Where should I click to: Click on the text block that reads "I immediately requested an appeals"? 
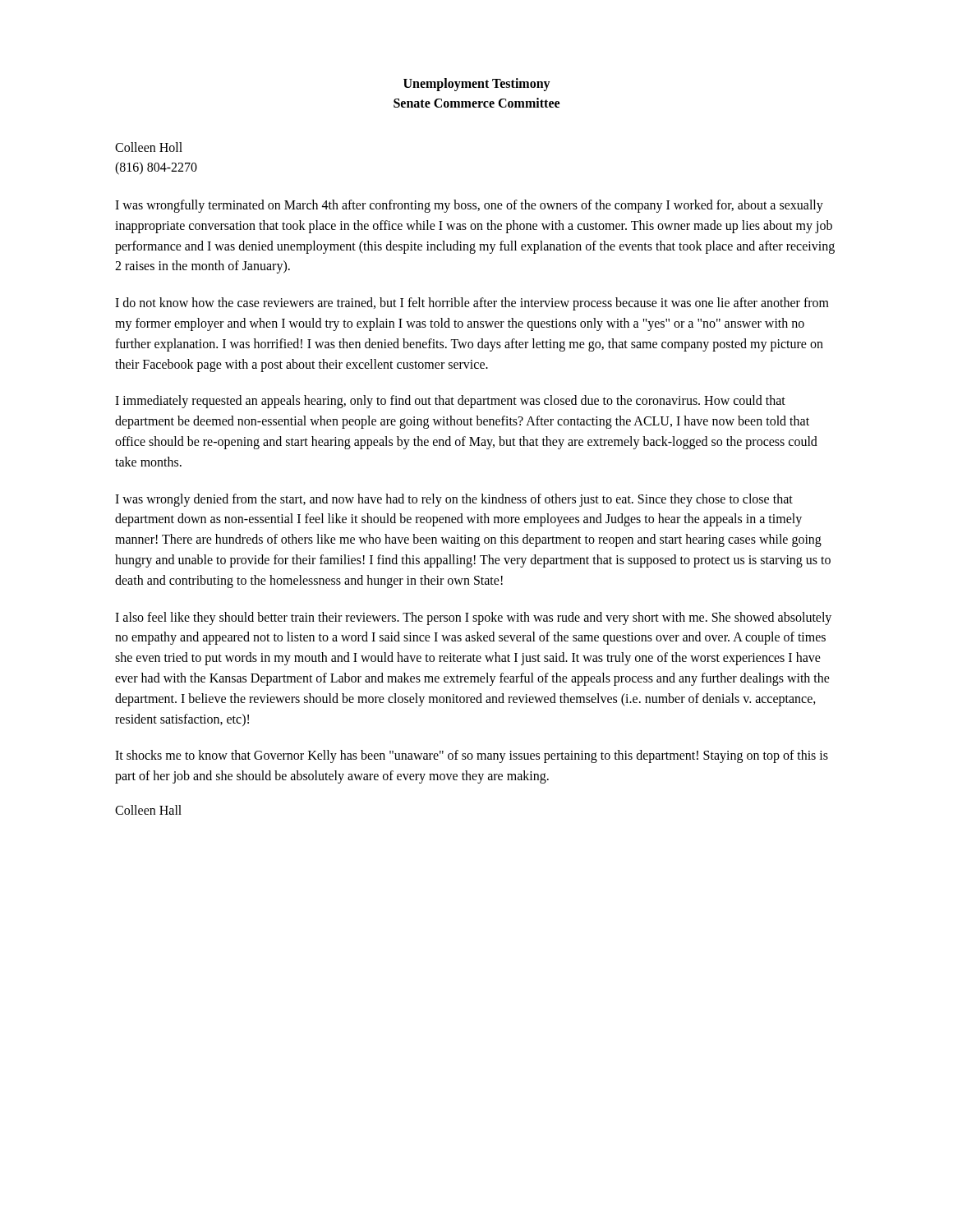click(466, 431)
